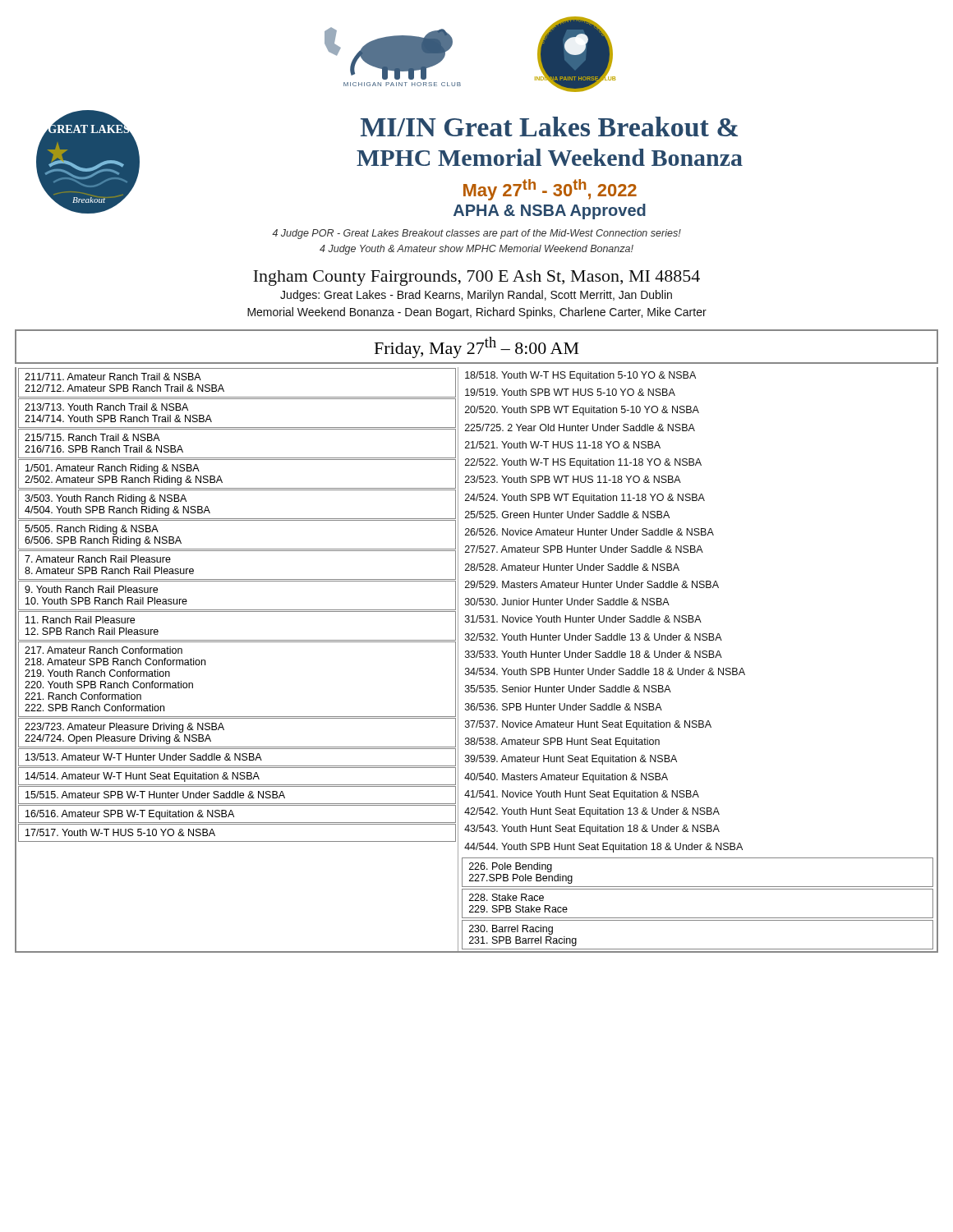
Task: Point to the block beginning "215/715. Ranch Trail & NSBA216/716. SPB"
Action: (104, 443)
